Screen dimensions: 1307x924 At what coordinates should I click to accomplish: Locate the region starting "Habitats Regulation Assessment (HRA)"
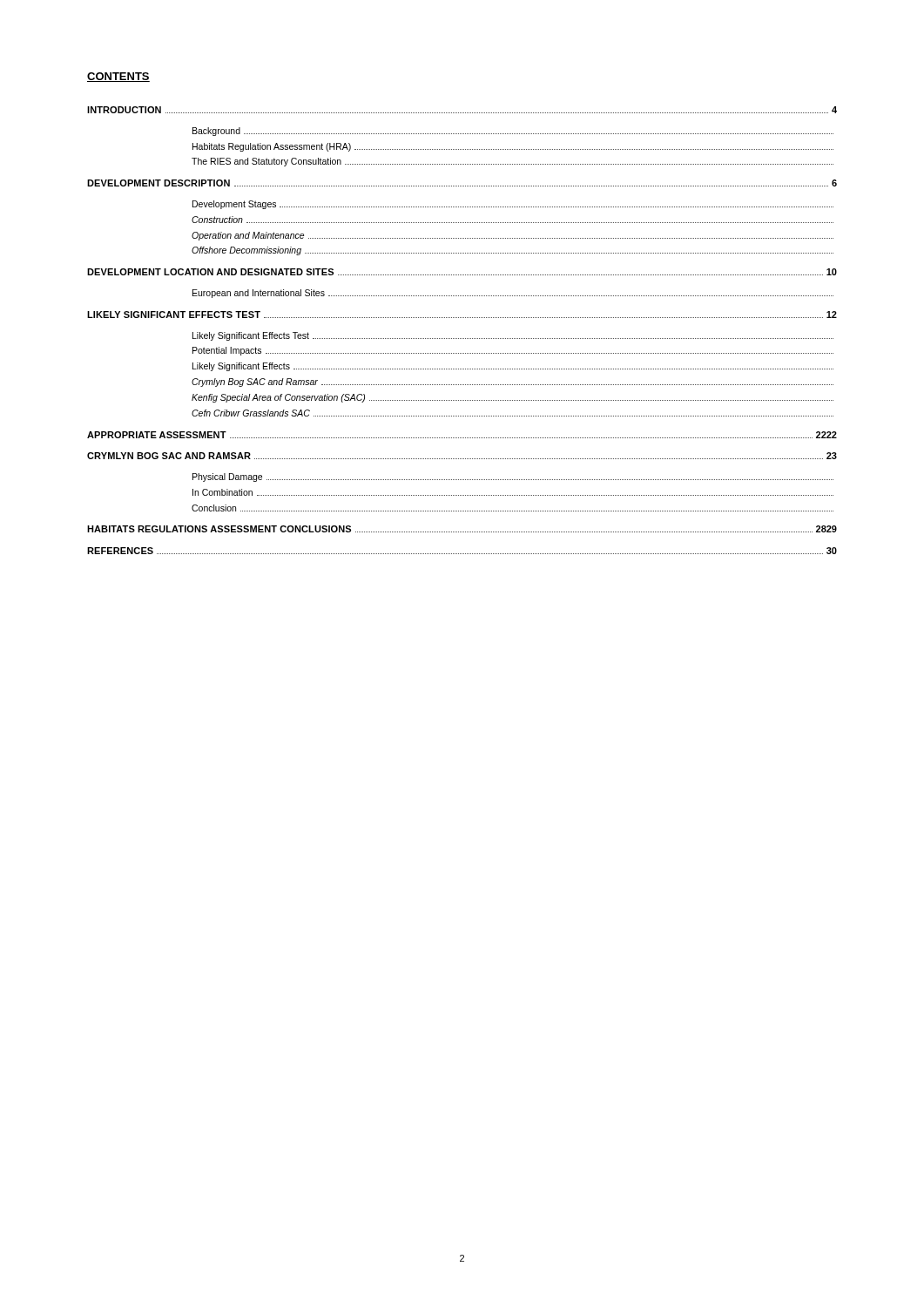pyautogui.click(x=513, y=147)
